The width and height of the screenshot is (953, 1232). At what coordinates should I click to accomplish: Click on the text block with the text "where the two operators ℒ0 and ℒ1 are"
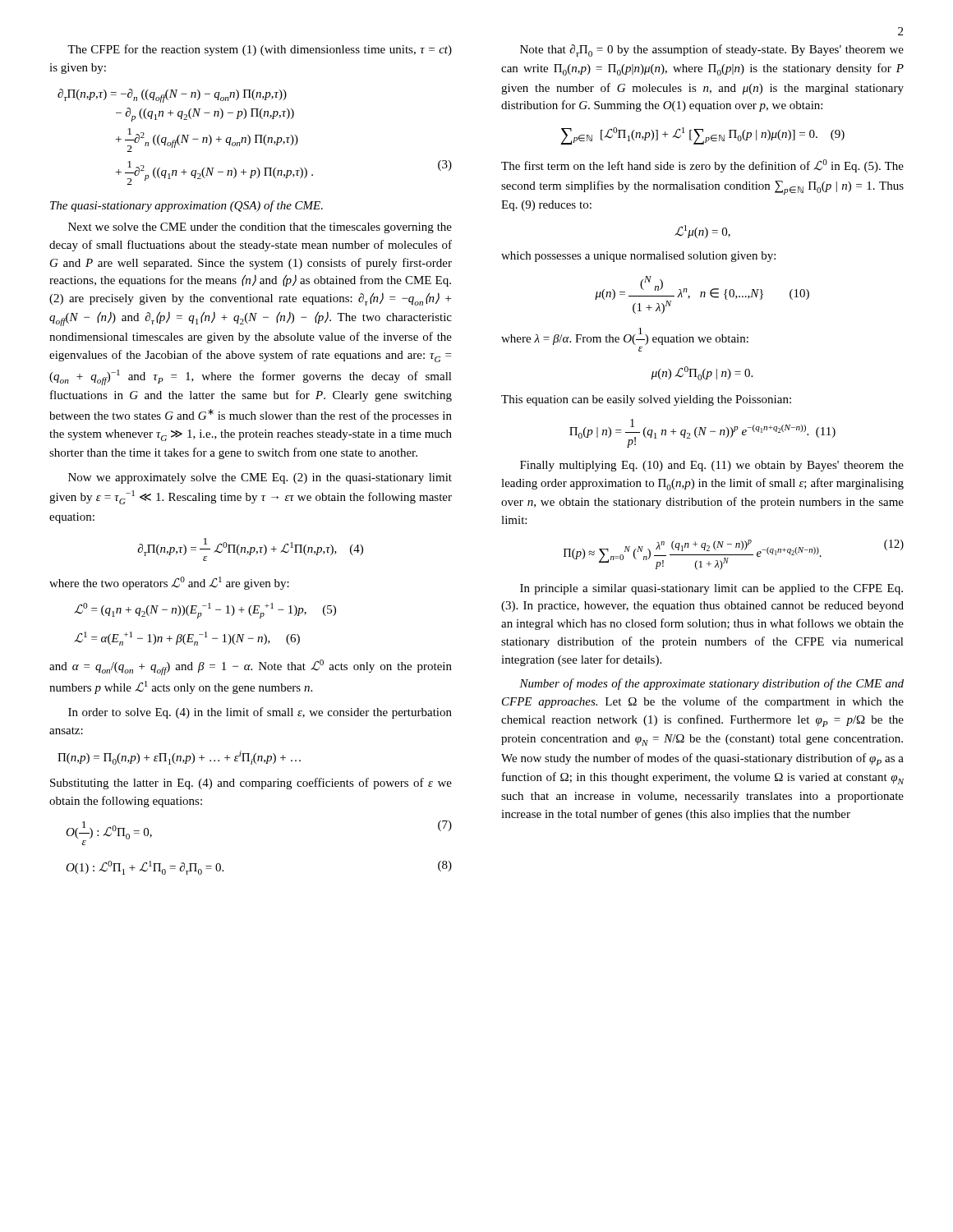(251, 582)
